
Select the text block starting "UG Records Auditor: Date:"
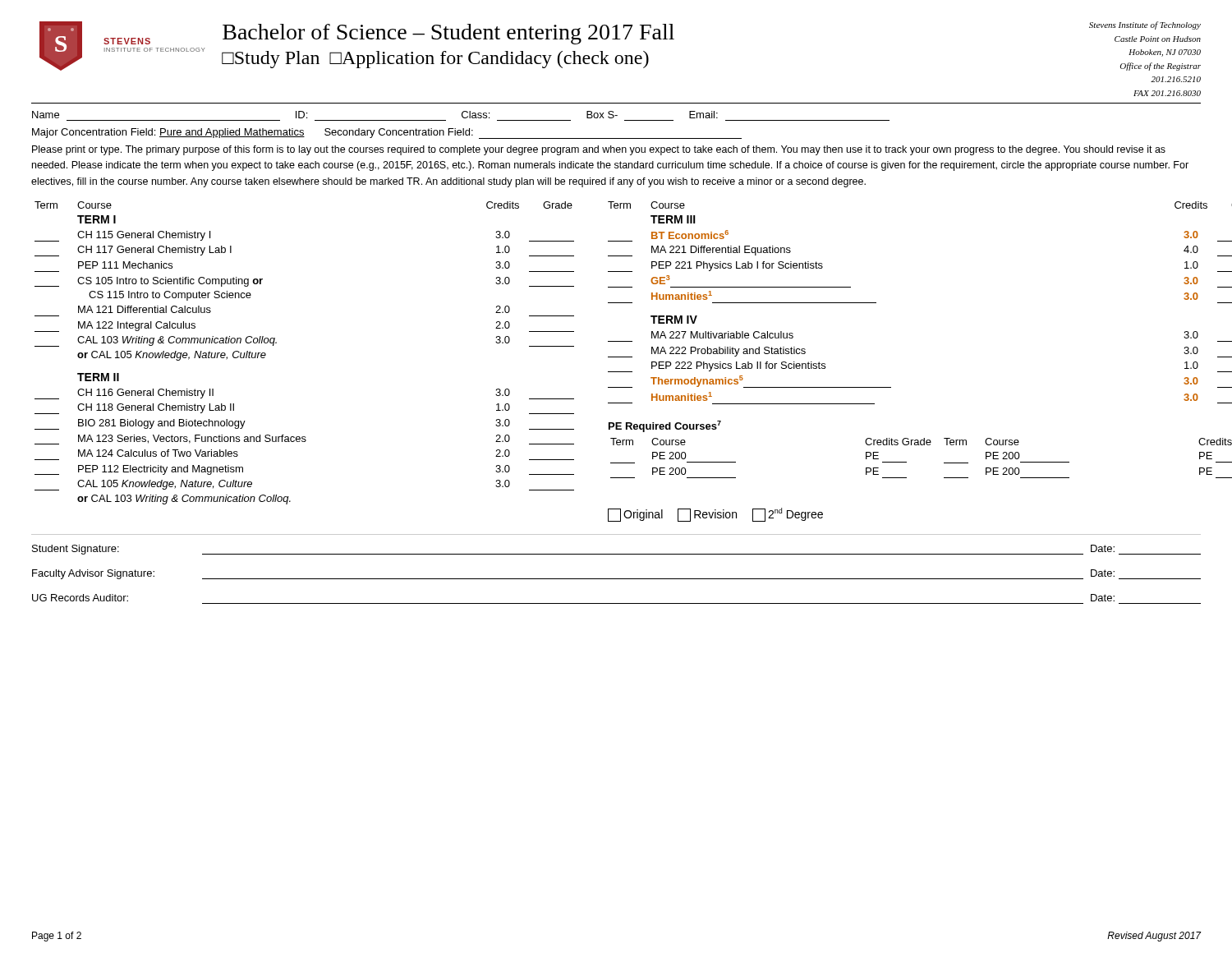pyautogui.click(x=616, y=597)
